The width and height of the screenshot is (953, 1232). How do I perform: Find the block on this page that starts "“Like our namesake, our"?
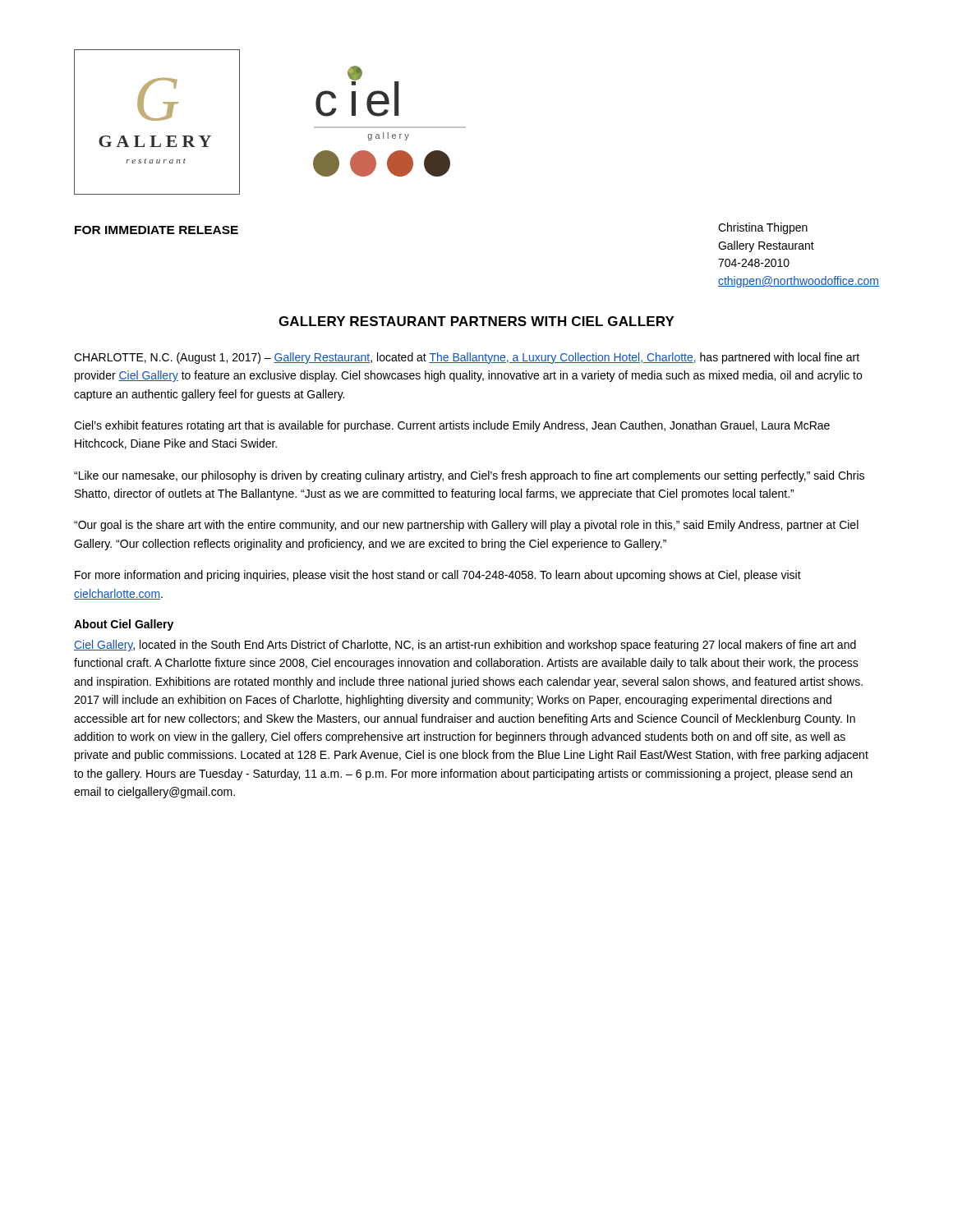(469, 485)
